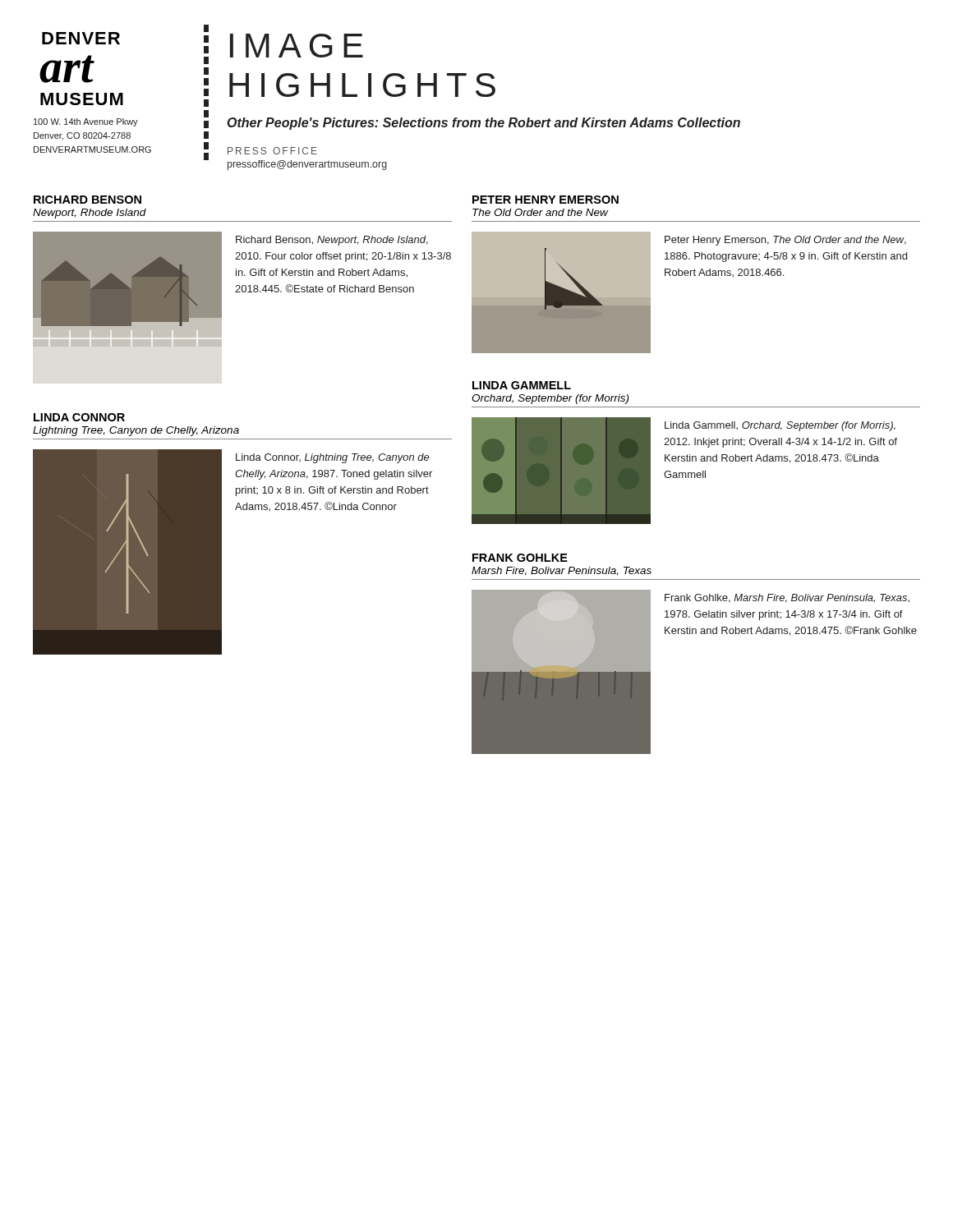The width and height of the screenshot is (953, 1232).
Task: Locate the text "The Old Order and the New"
Action: coord(540,212)
